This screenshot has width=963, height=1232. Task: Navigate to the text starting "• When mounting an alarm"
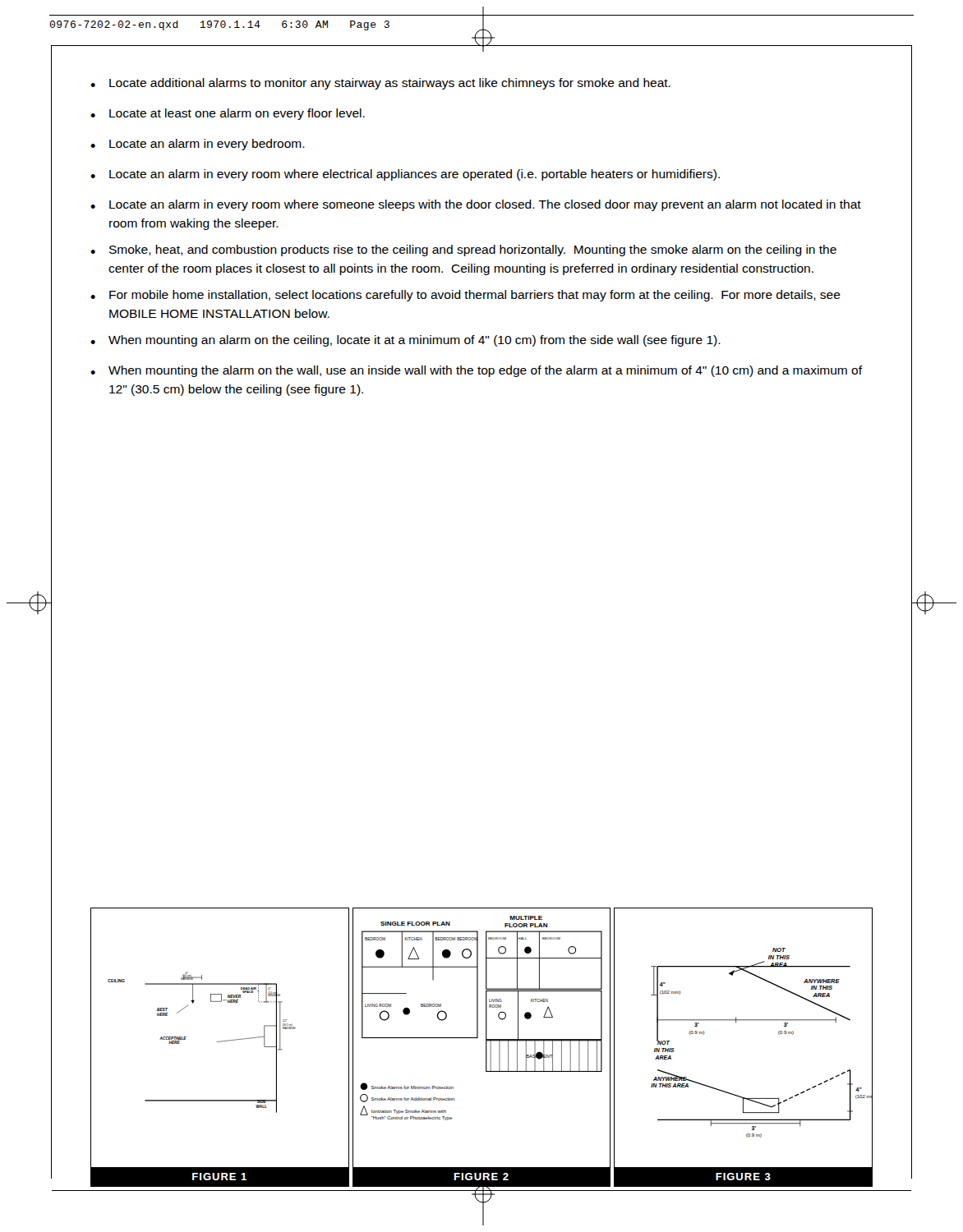pos(482,342)
